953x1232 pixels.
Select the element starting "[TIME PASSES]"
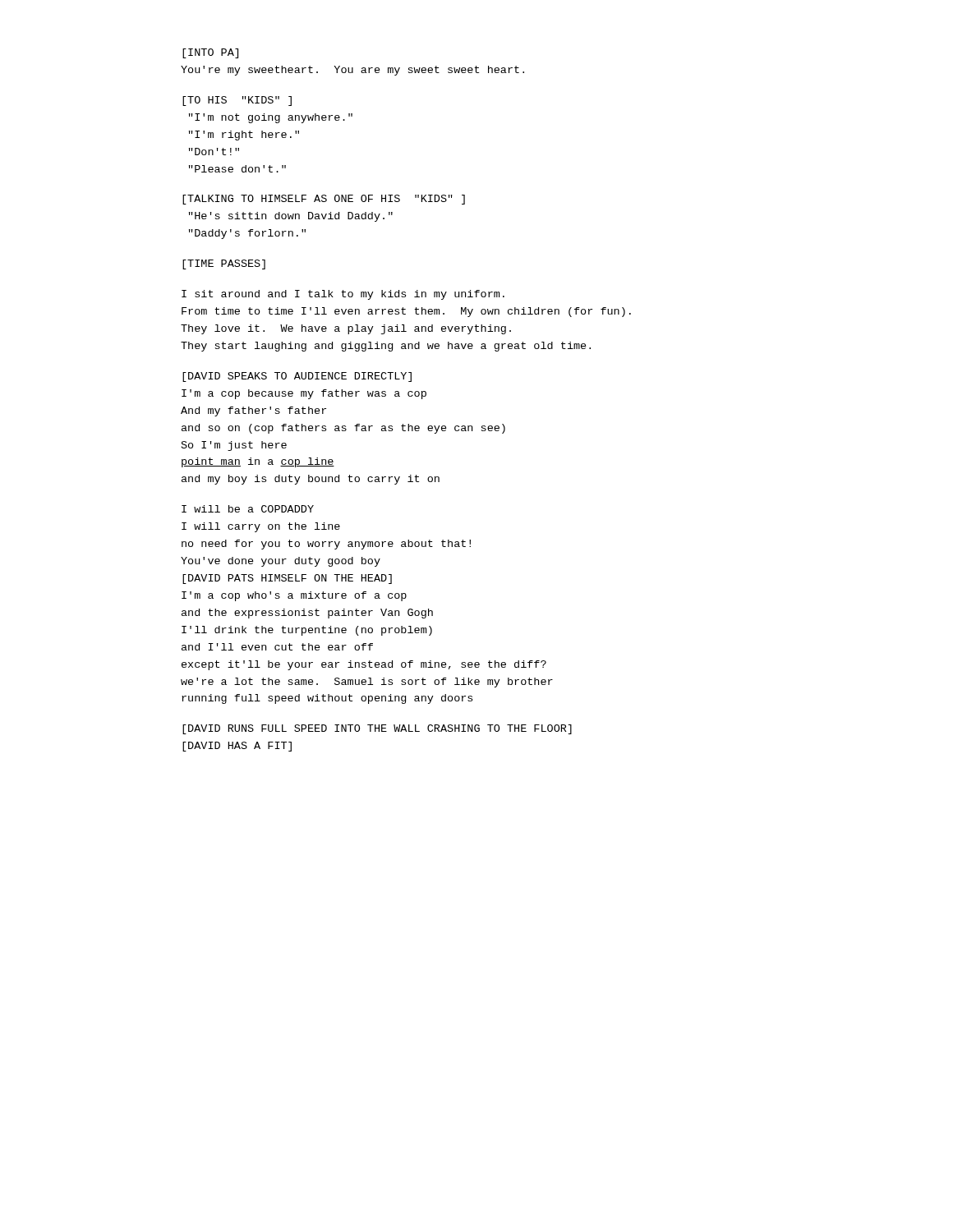pyautogui.click(x=224, y=264)
